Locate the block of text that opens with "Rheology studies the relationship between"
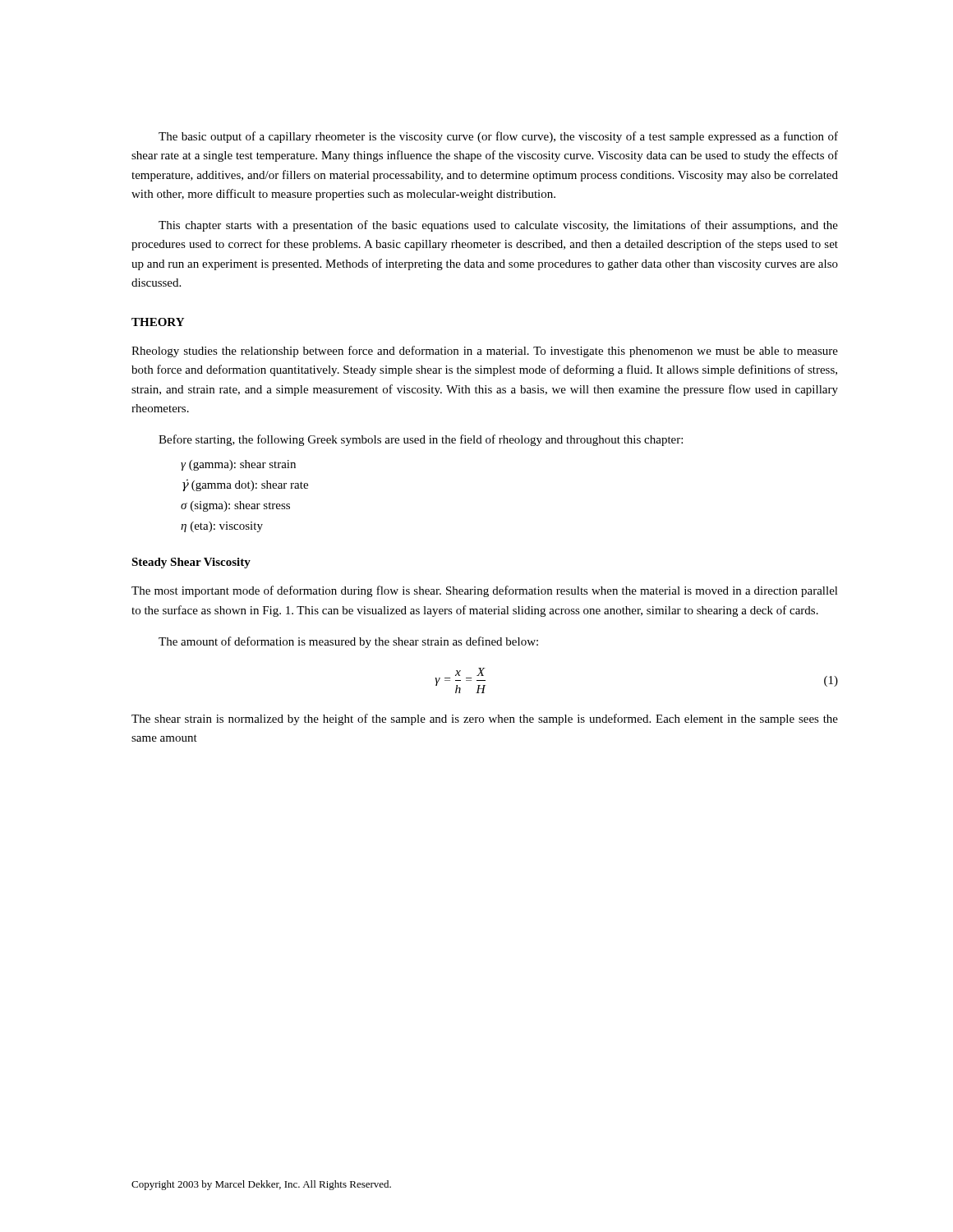 tap(485, 380)
